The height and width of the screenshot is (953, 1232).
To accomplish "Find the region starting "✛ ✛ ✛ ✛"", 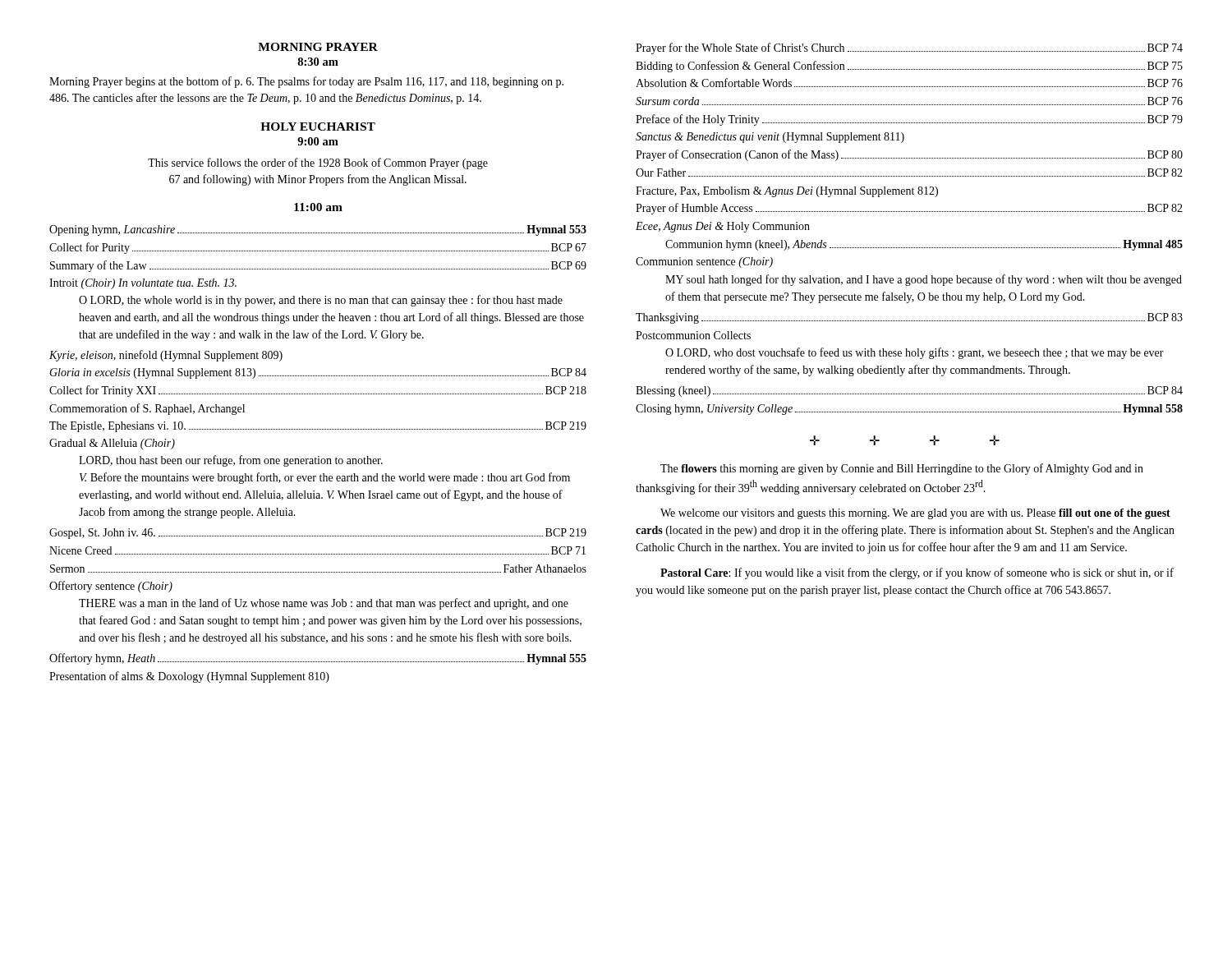I will coord(814,440).
